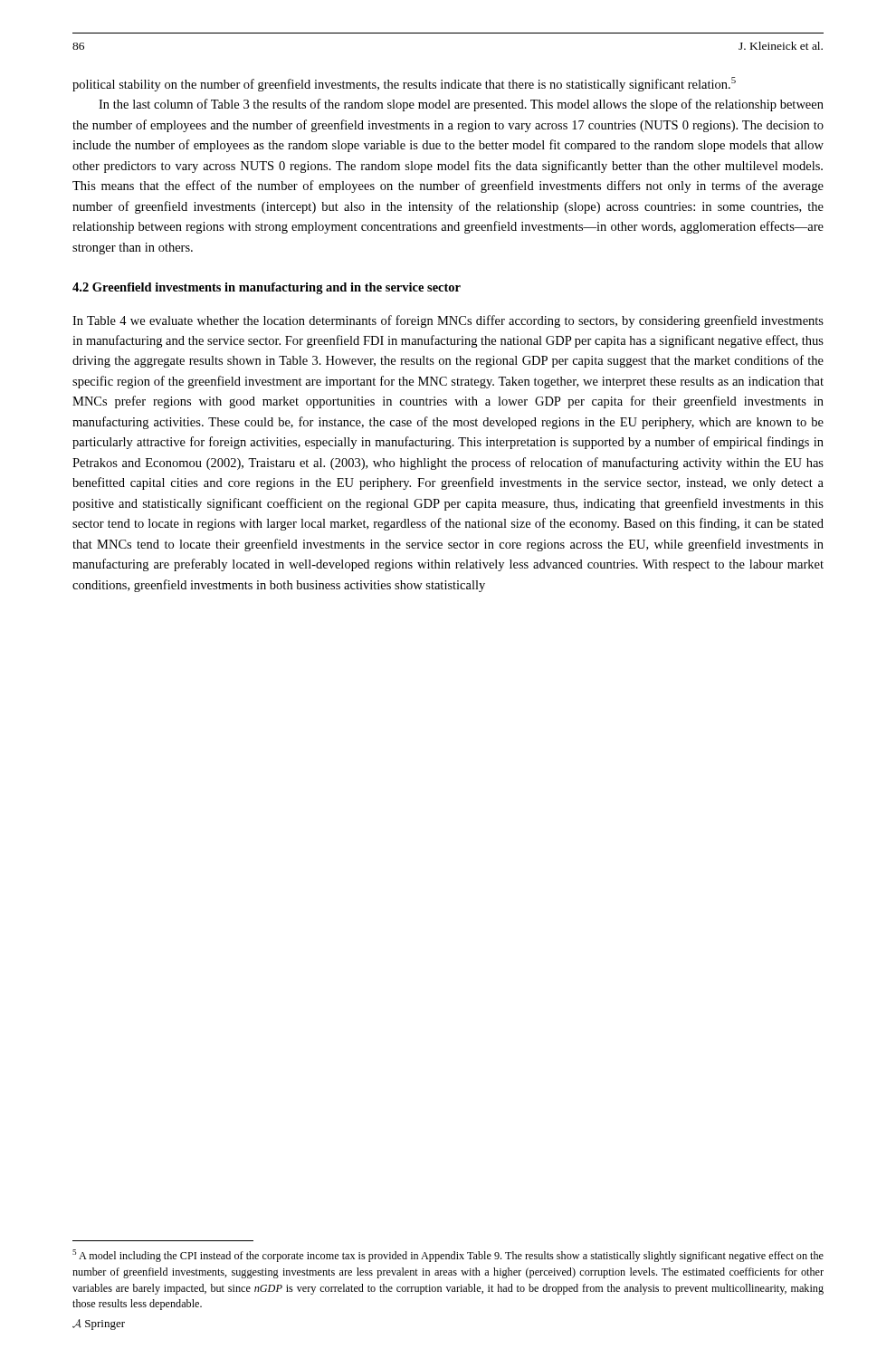Navigate to the block starting "In Table 4 we evaluate whether"
896x1358 pixels.
point(448,452)
